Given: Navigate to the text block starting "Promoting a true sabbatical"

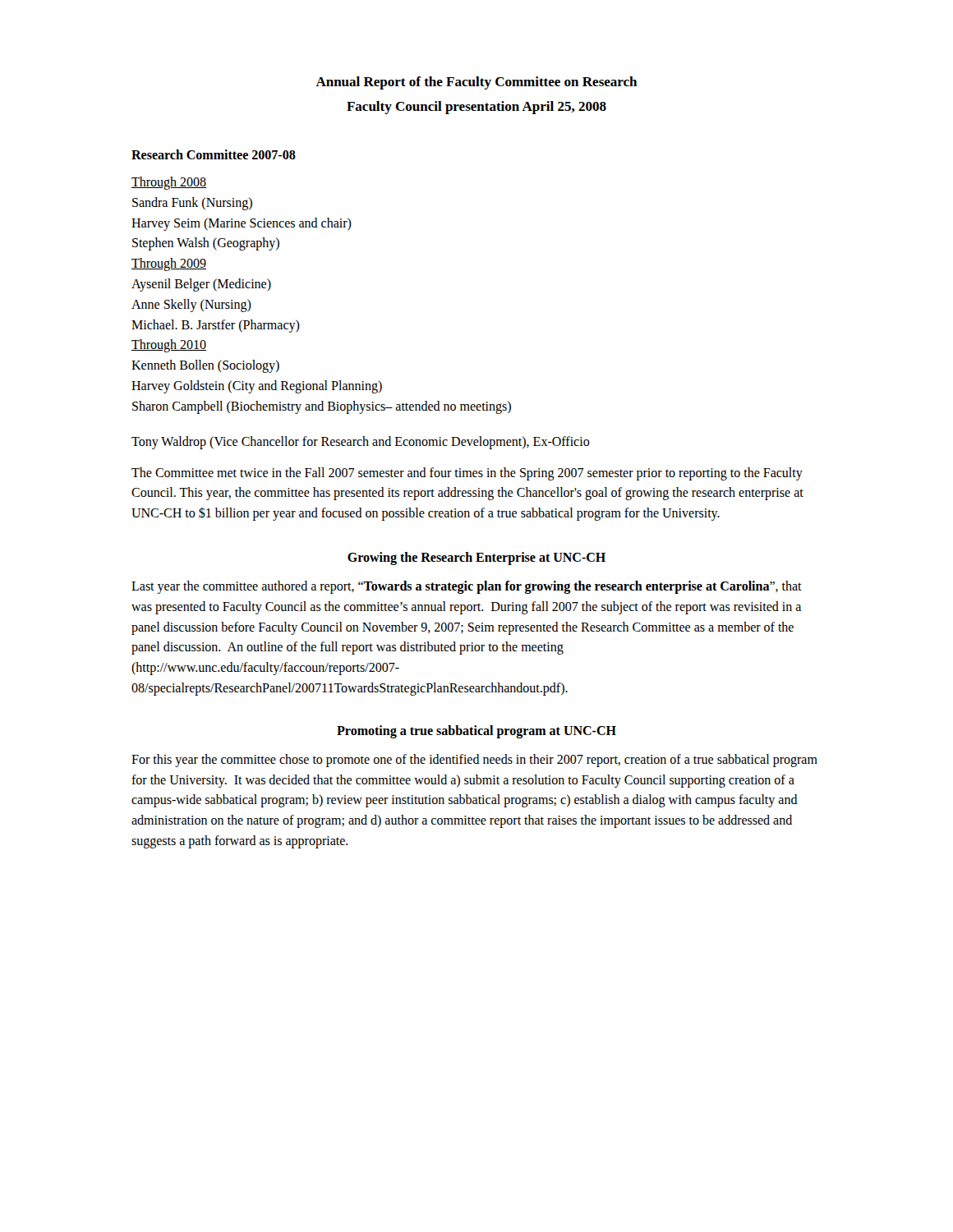Looking at the screenshot, I should (x=476, y=730).
